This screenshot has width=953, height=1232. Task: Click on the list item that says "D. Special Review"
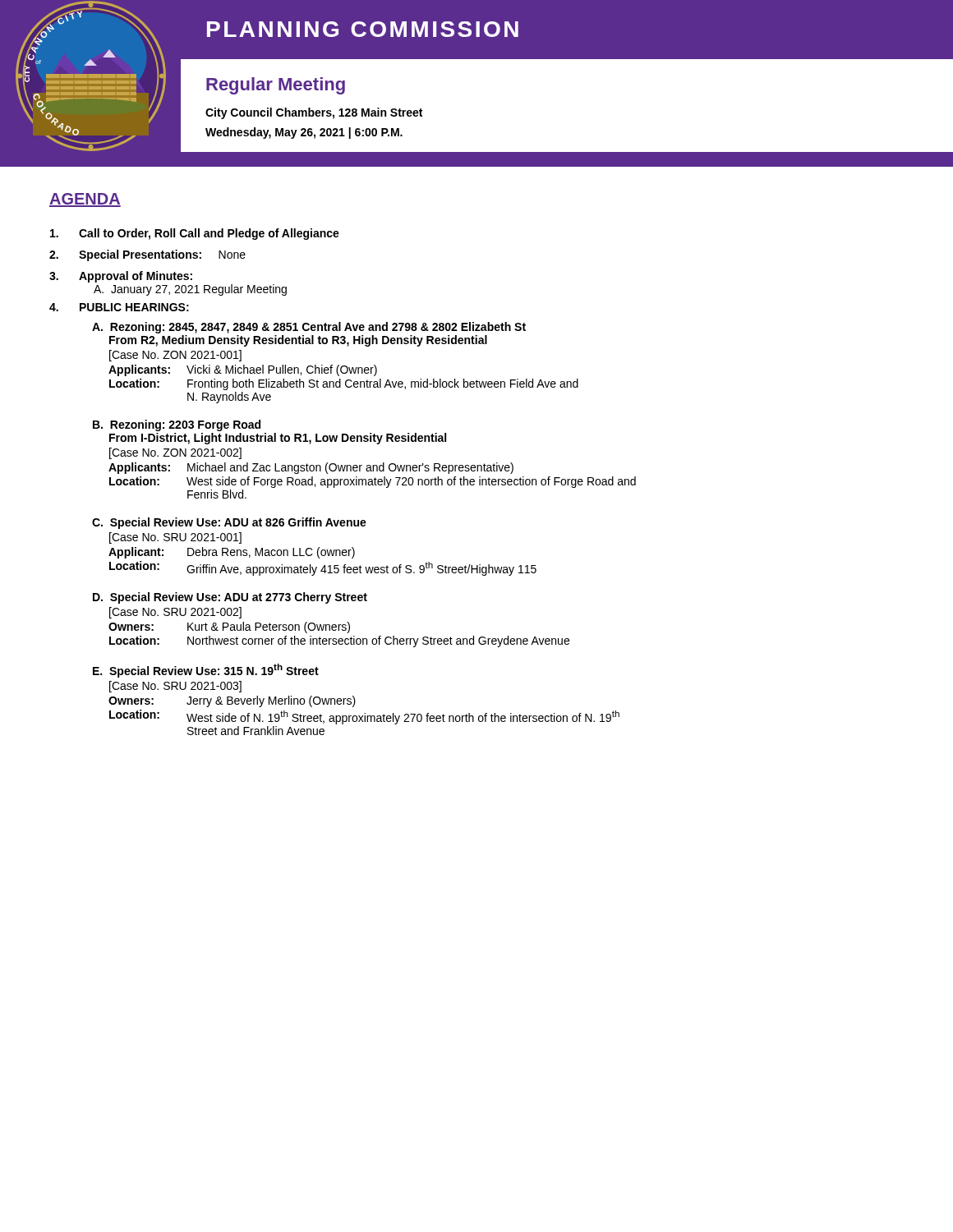[x=230, y=598]
